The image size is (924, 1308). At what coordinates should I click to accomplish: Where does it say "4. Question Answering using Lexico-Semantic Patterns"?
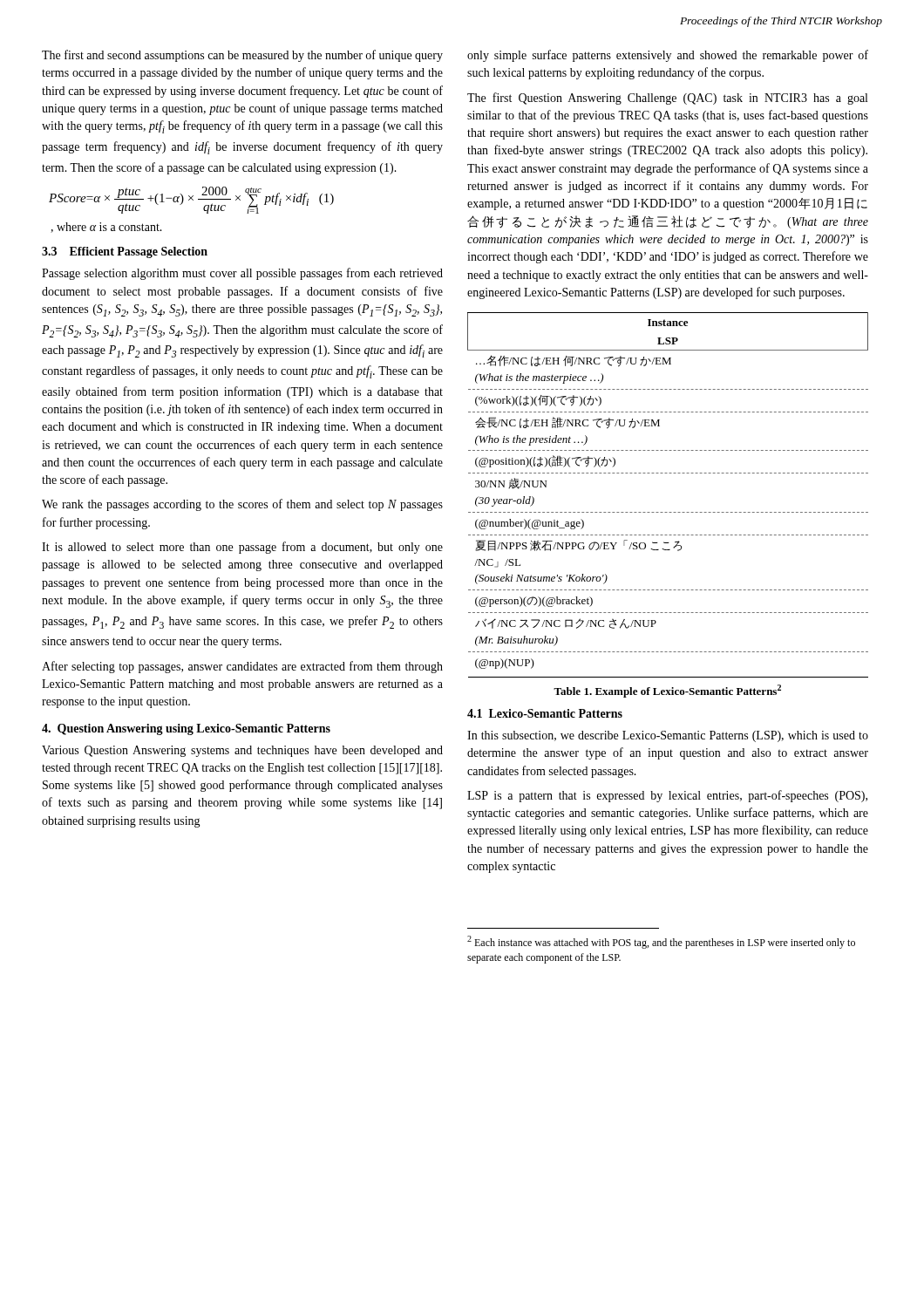(186, 728)
